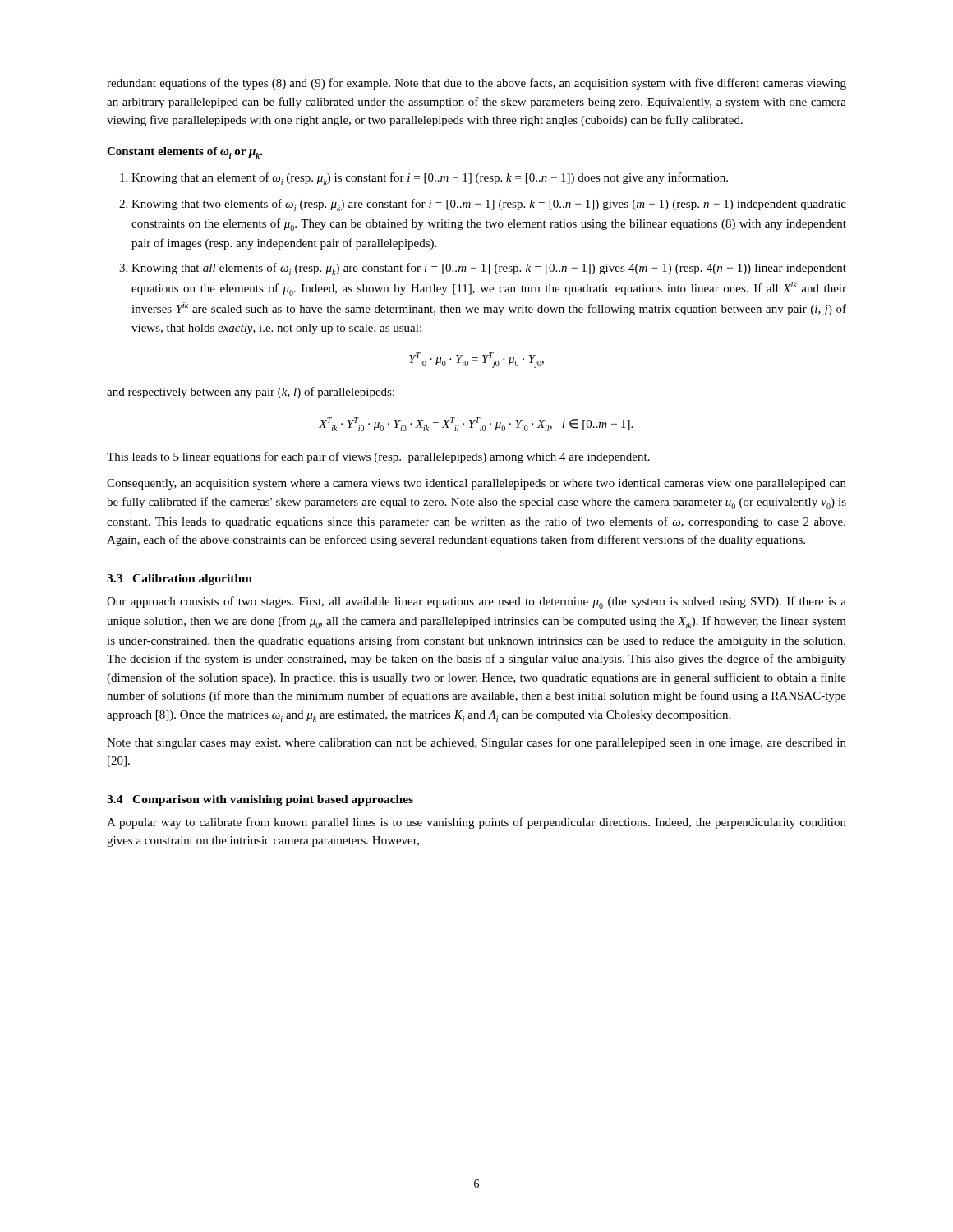953x1232 pixels.
Task: Find the text starting "Knowing that two elements of ωi (resp."
Action: pos(489,223)
